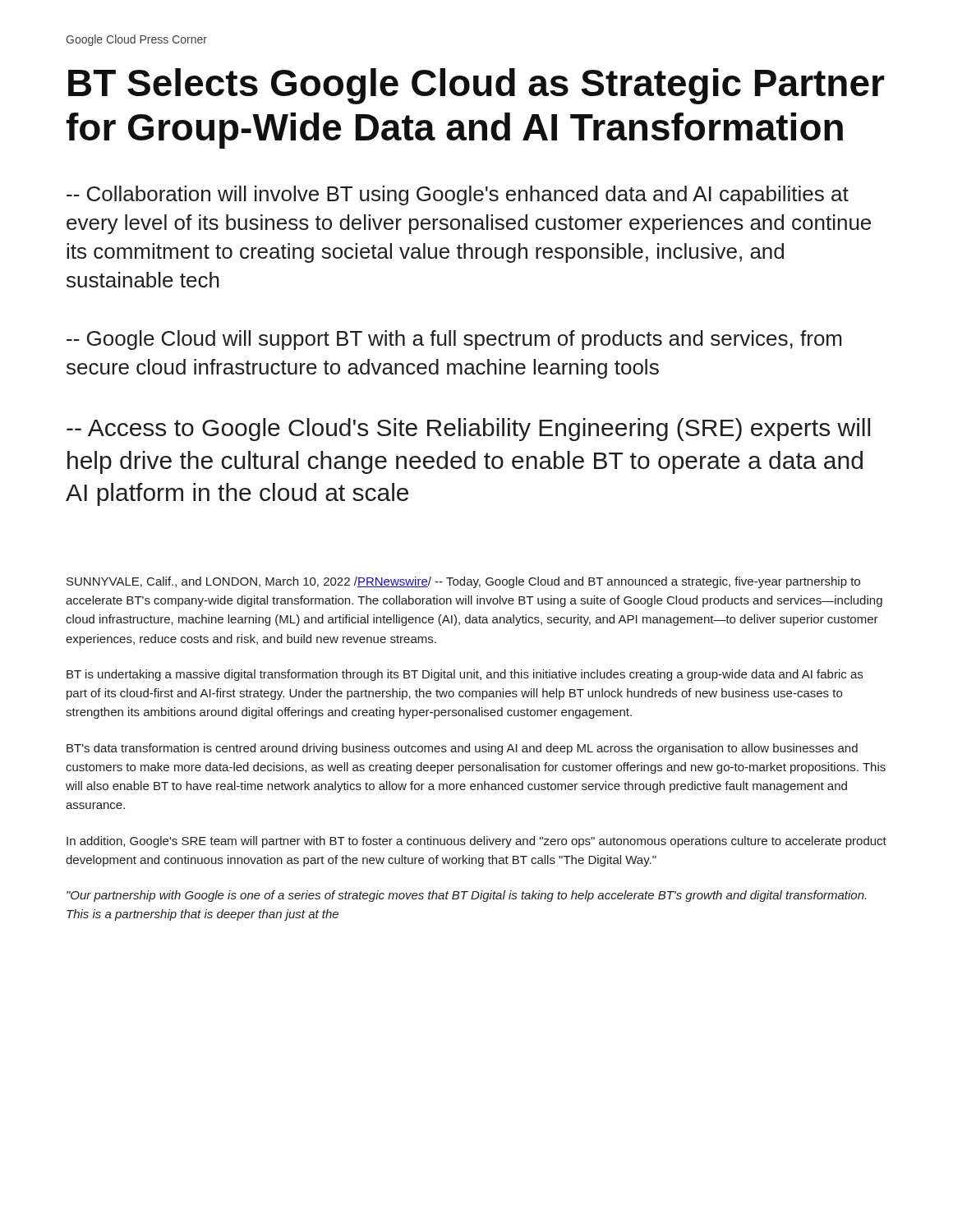Navigate to the block starting "Google Cloud will support BT with a full"
953x1232 pixels.
click(x=454, y=353)
